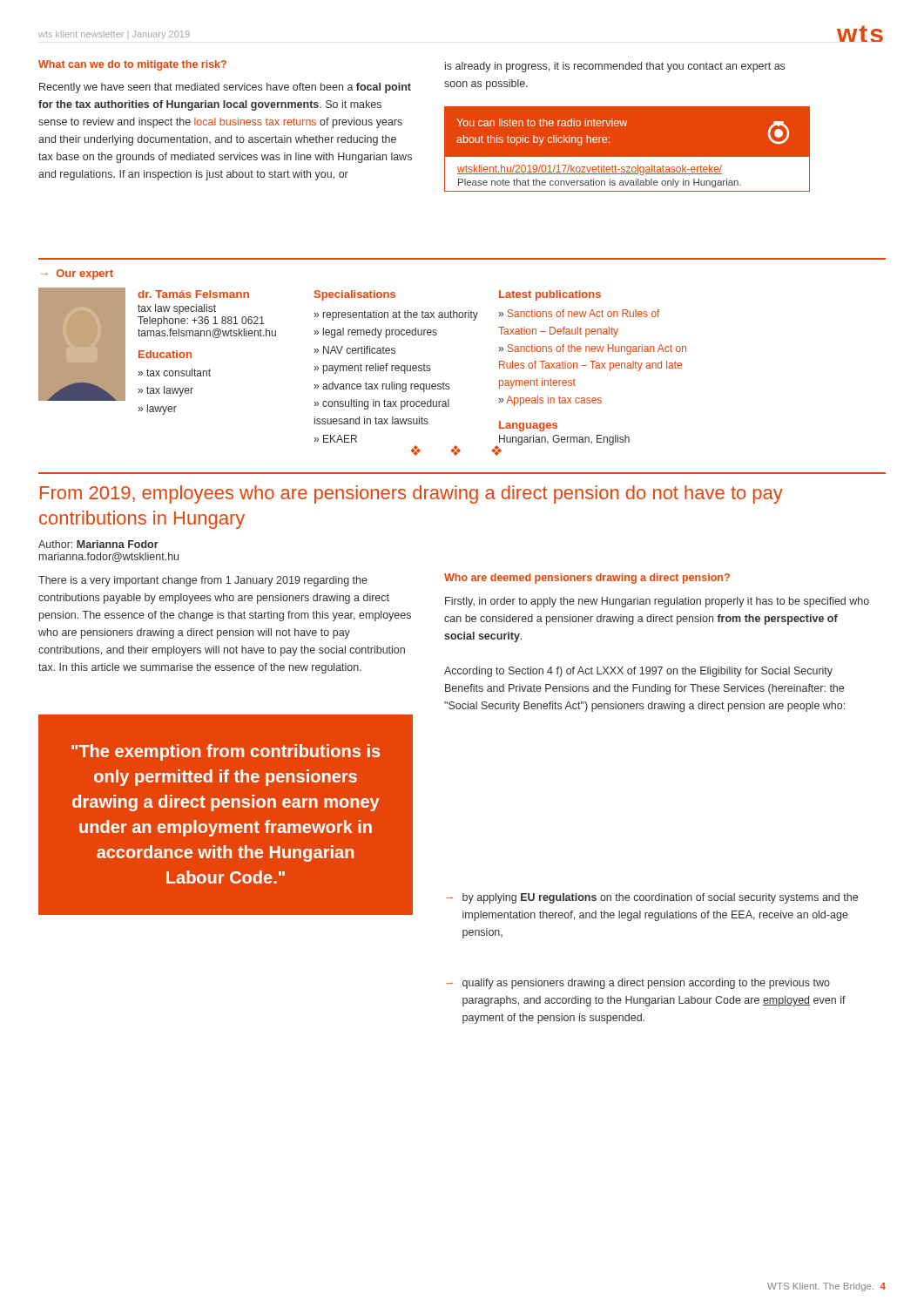Locate the text block with the text "Firstly, in order to apply"

click(x=657, y=619)
